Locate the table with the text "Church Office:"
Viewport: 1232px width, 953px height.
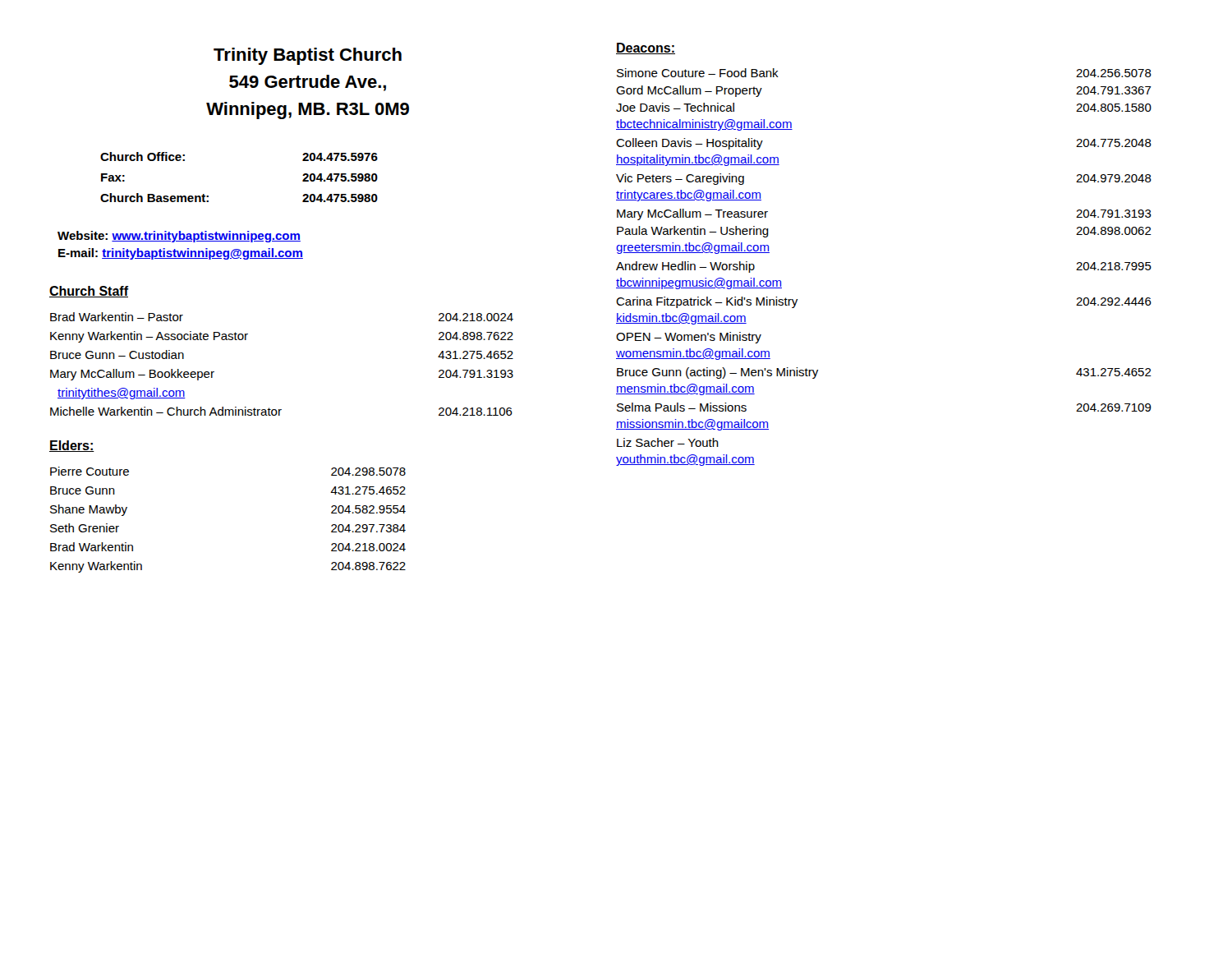(x=308, y=177)
